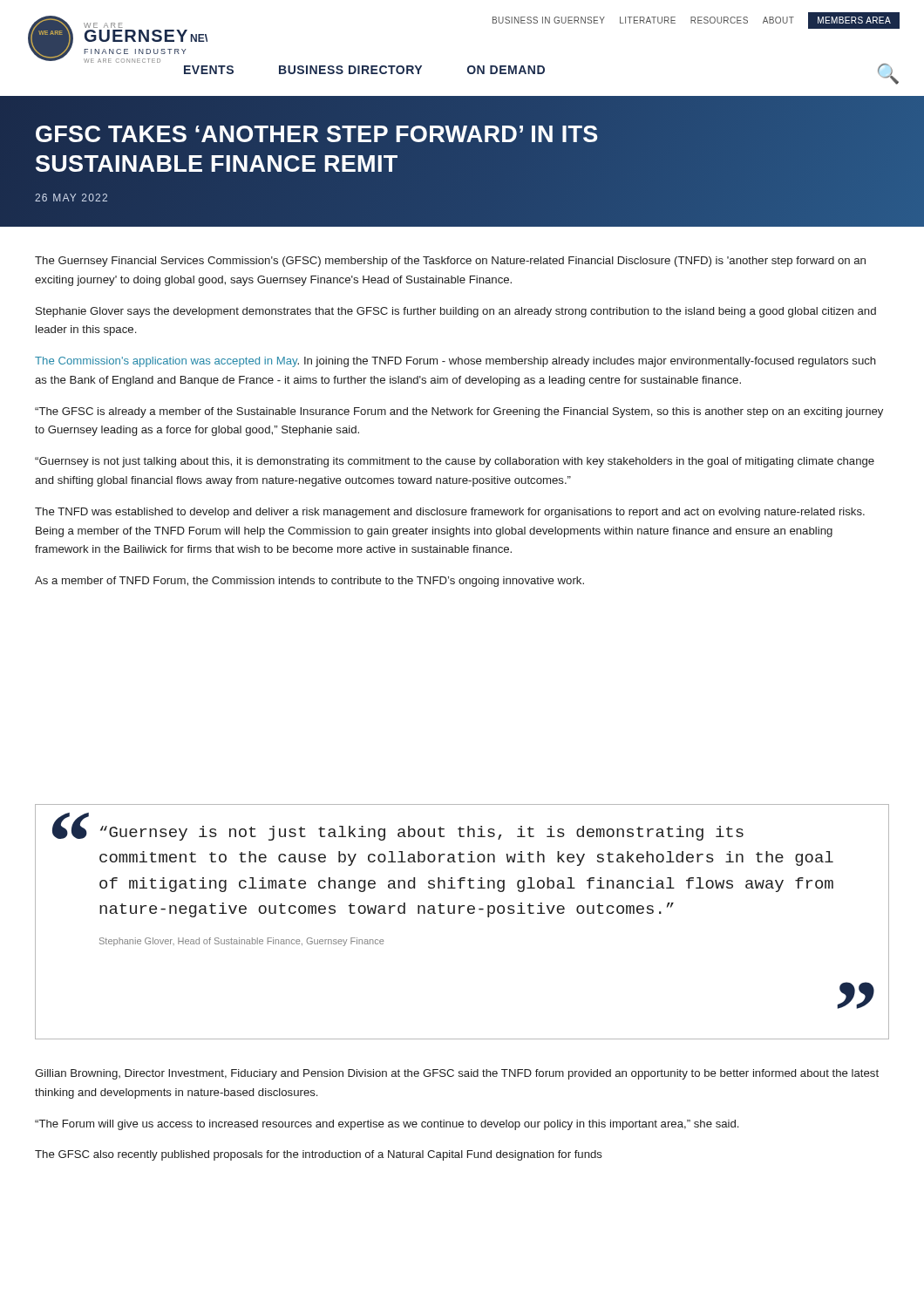Locate the caption that says "Stephanie Glover, Head of Sustainable Finance, Guernsey"
Viewport: 924px width, 1308px height.
tap(241, 941)
